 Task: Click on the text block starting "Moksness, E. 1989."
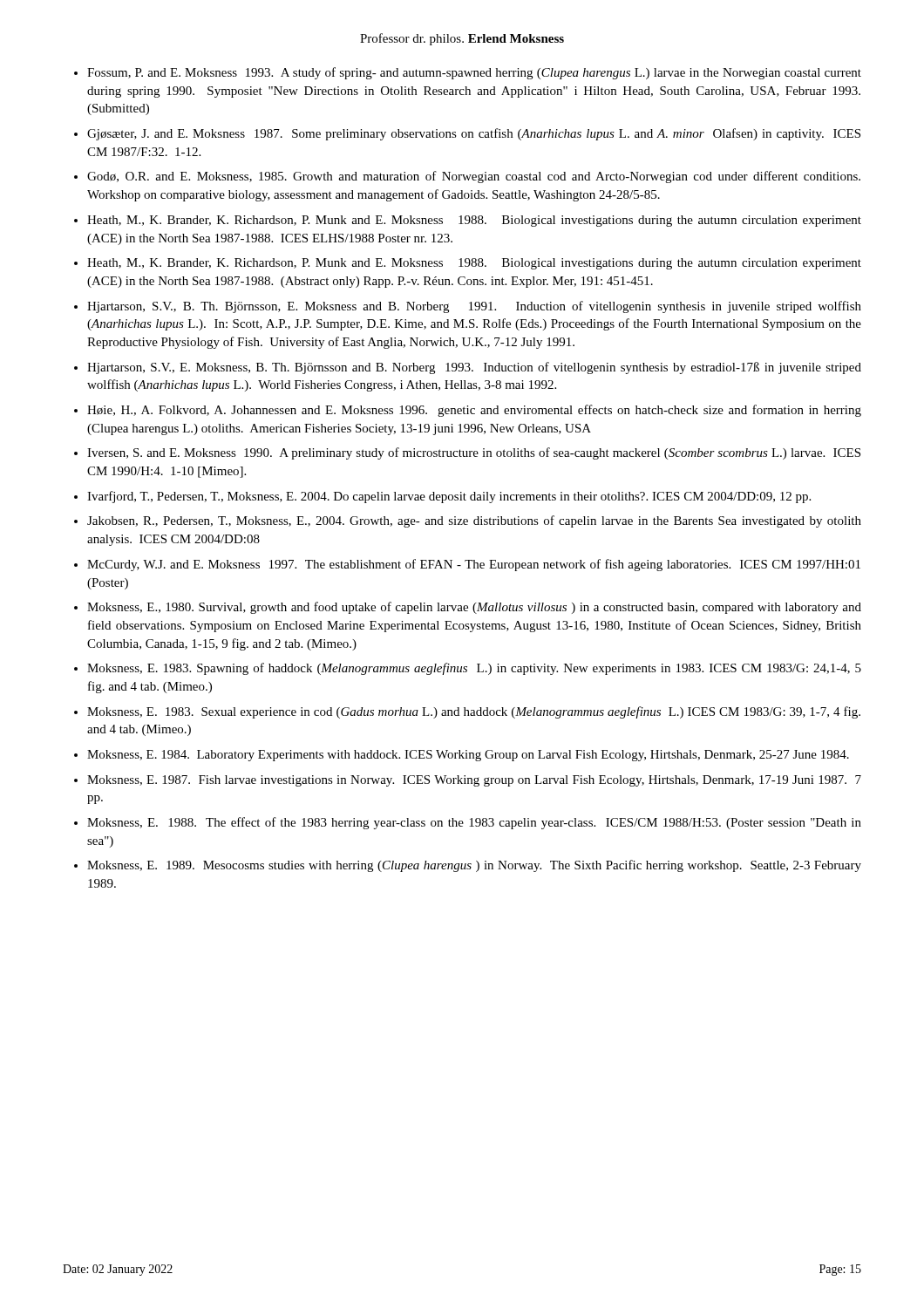pos(474,874)
